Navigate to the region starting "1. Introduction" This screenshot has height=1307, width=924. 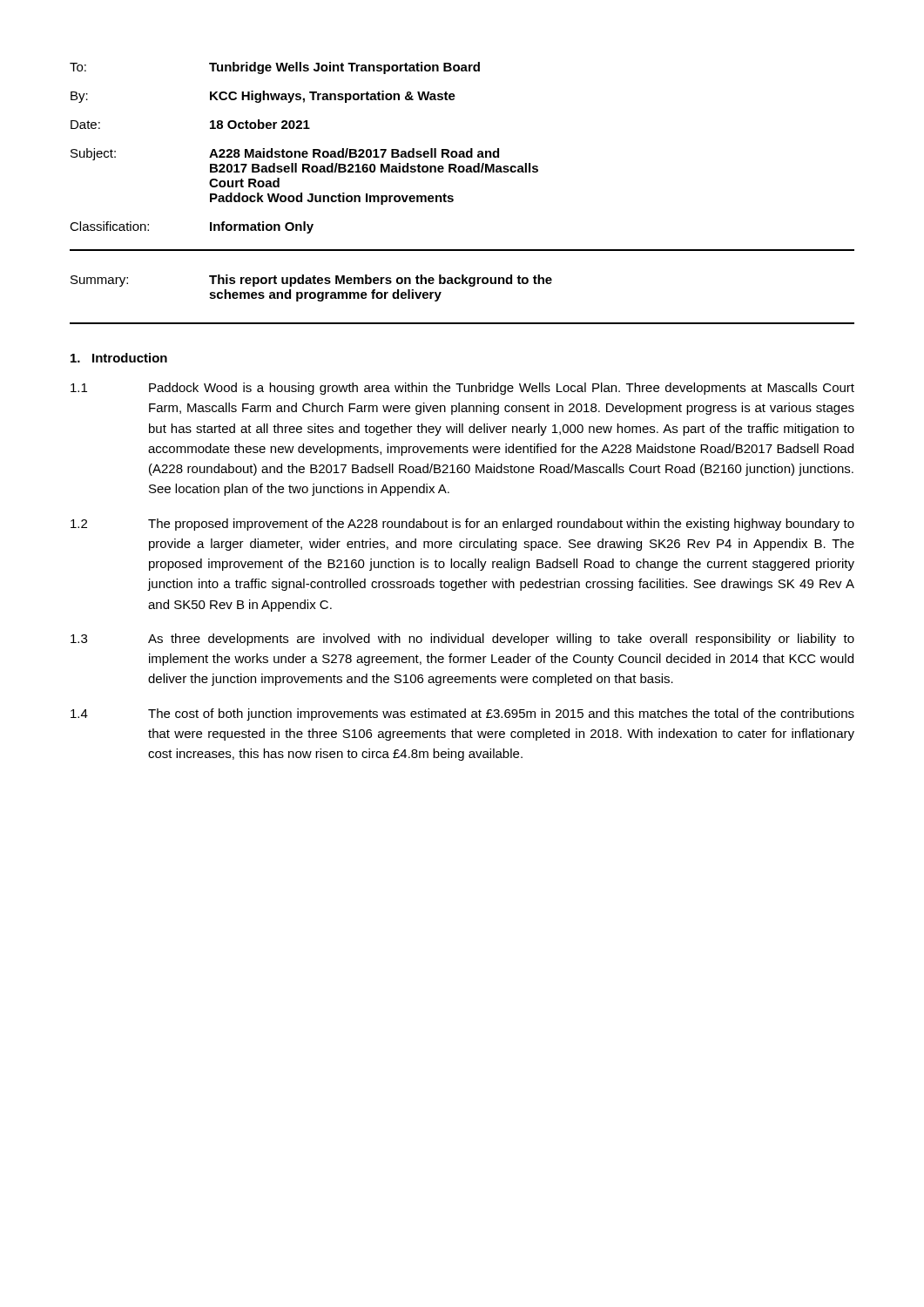(x=119, y=358)
